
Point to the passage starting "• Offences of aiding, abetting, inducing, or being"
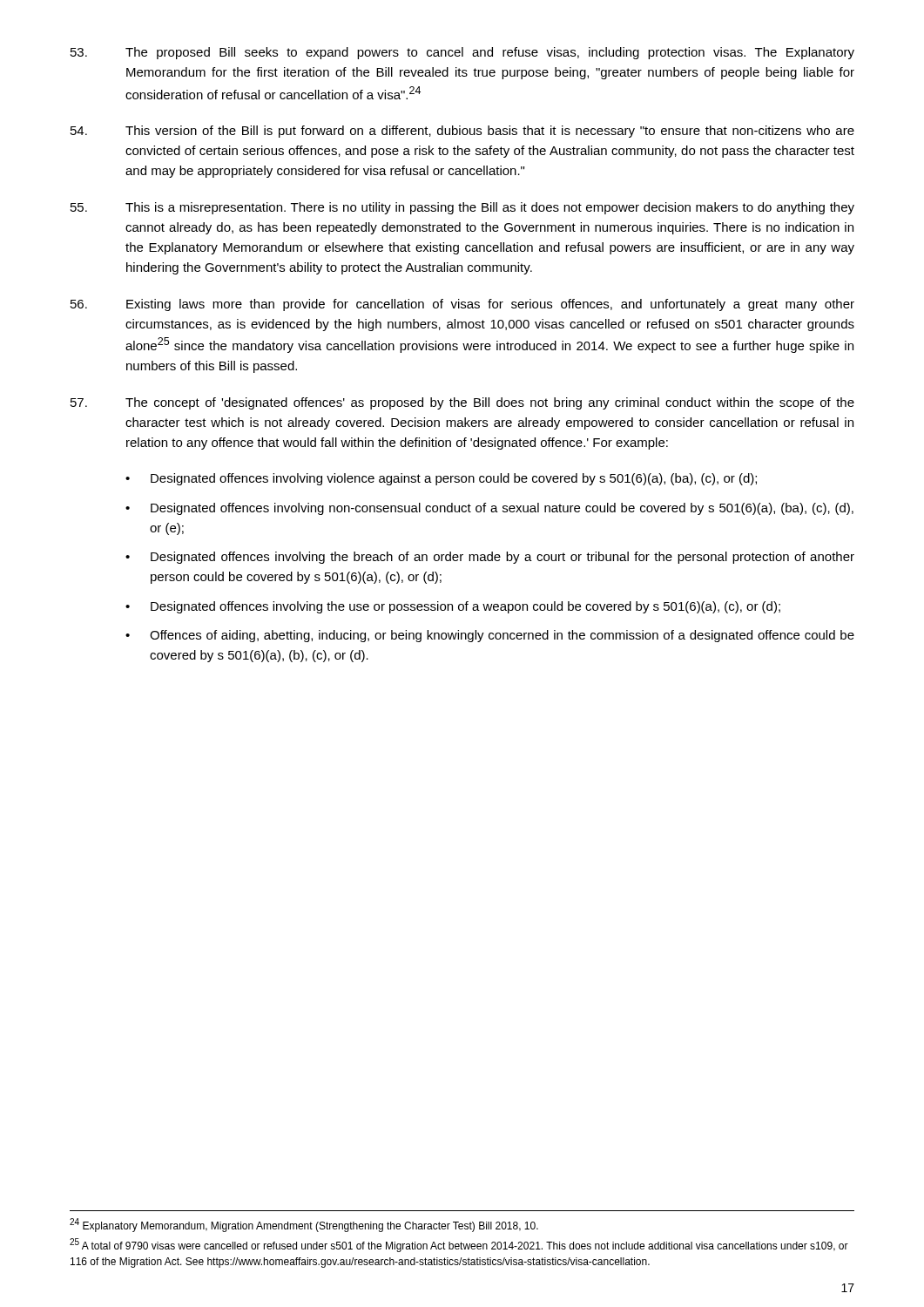(490, 645)
